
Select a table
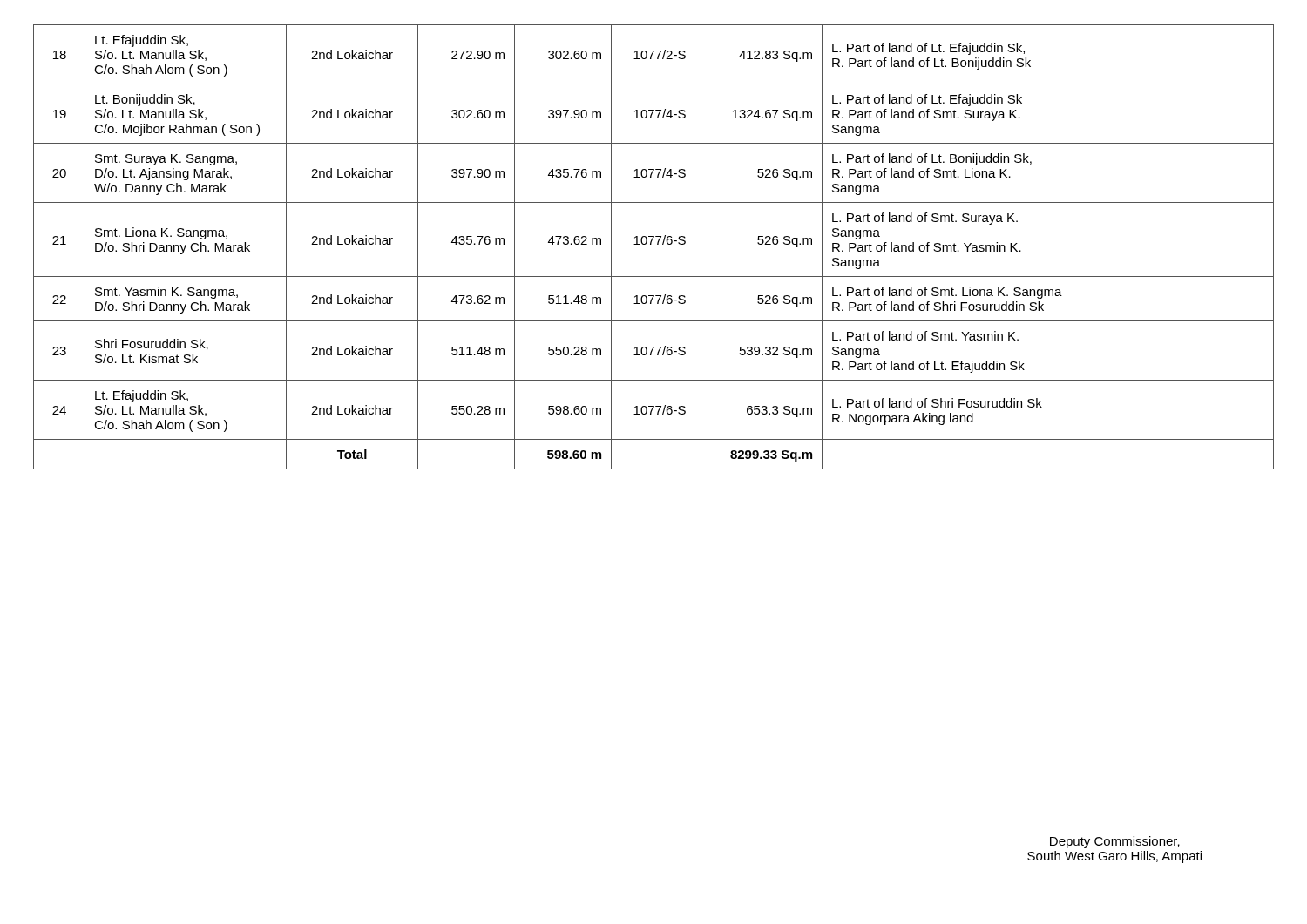click(x=654, y=247)
